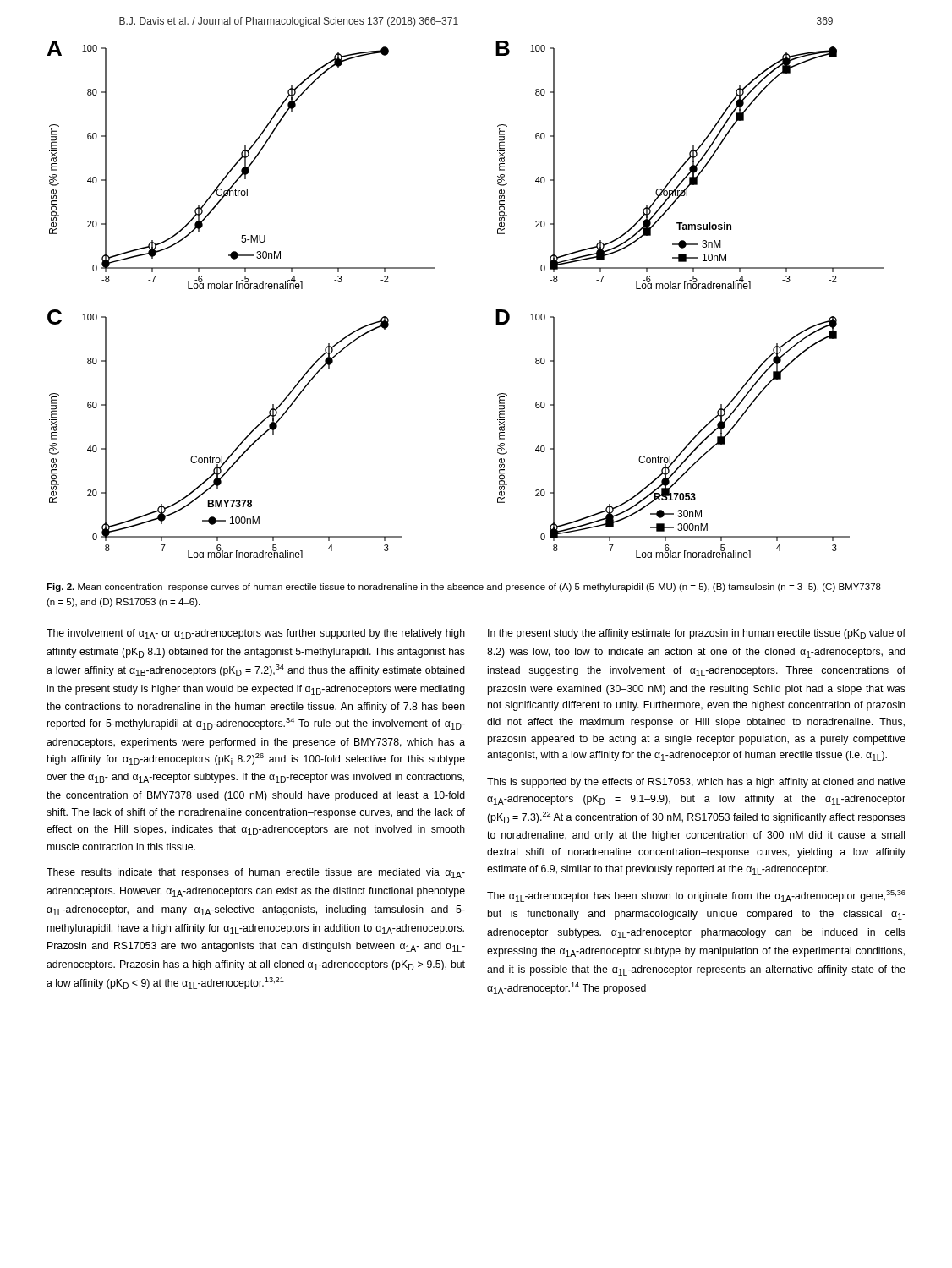Image resolution: width=952 pixels, height=1268 pixels.
Task: Navigate to the block starting "In the present study the"
Action: [x=696, y=695]
